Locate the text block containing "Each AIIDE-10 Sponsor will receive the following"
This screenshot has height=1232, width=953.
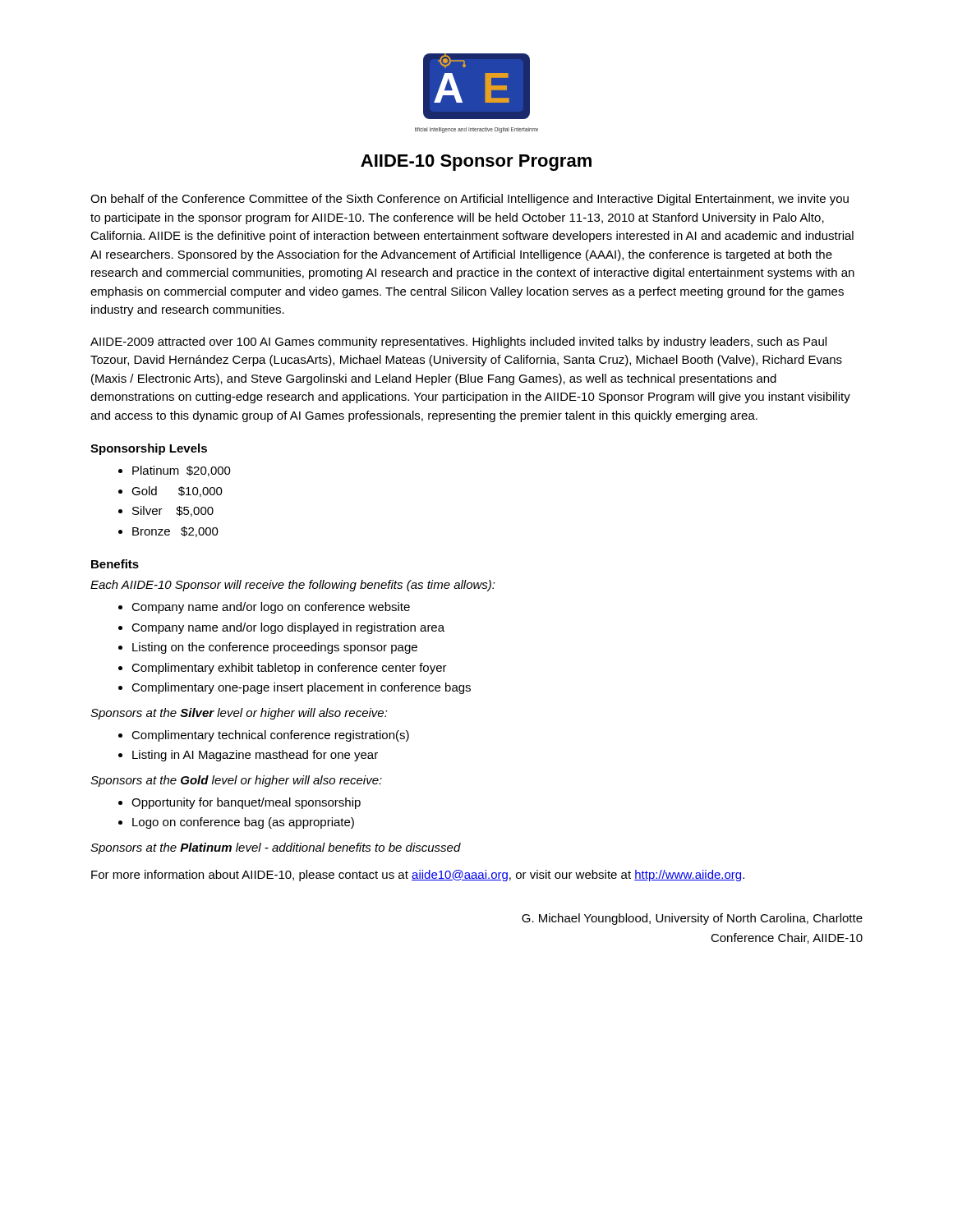pos(293,584)
